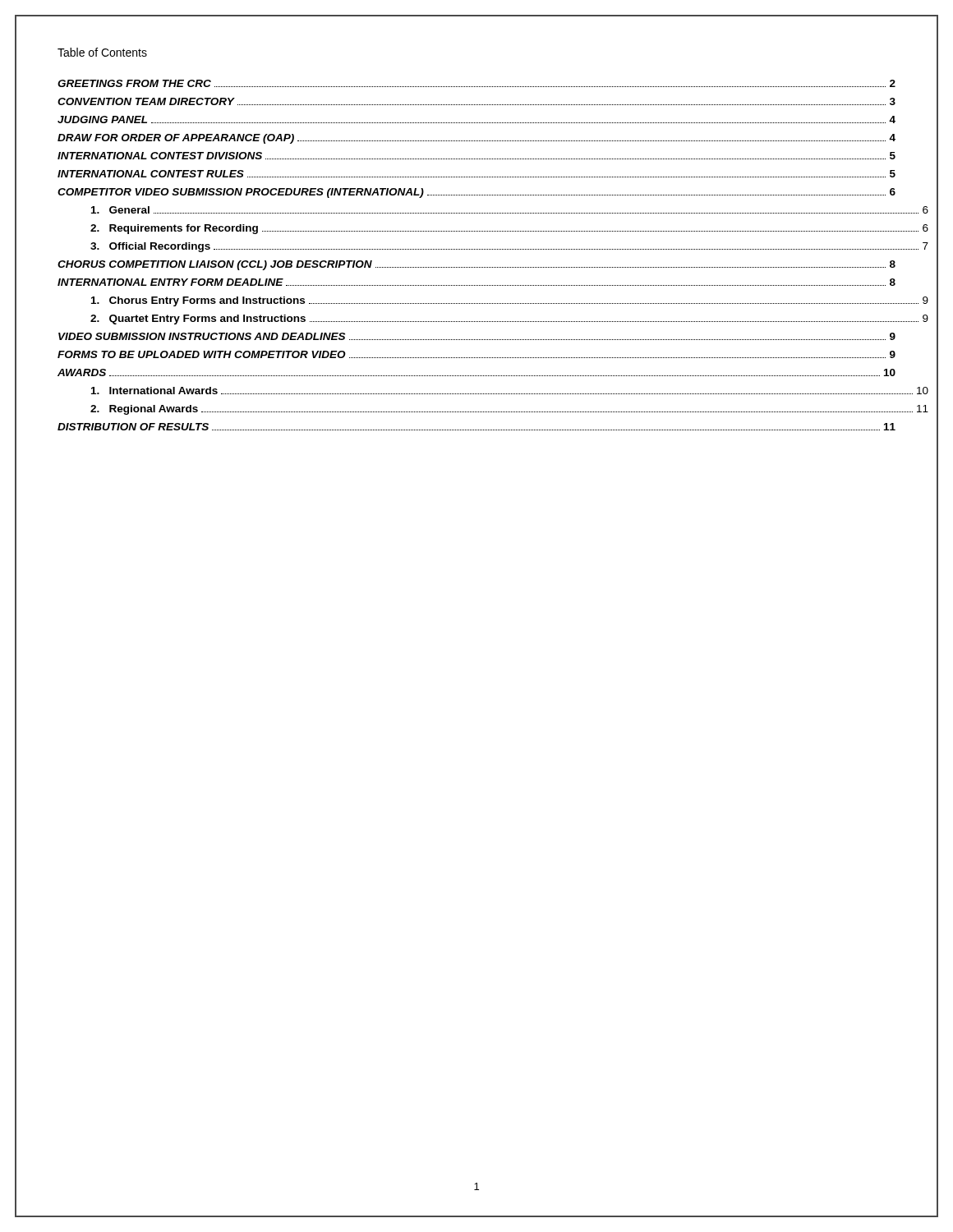Navigate to the block starting "INTERNATIONAL CONTEST DIVISIONS 5"
This screenshot has height=1232, width=953.
pyautogui.click(x=476, y=156)
